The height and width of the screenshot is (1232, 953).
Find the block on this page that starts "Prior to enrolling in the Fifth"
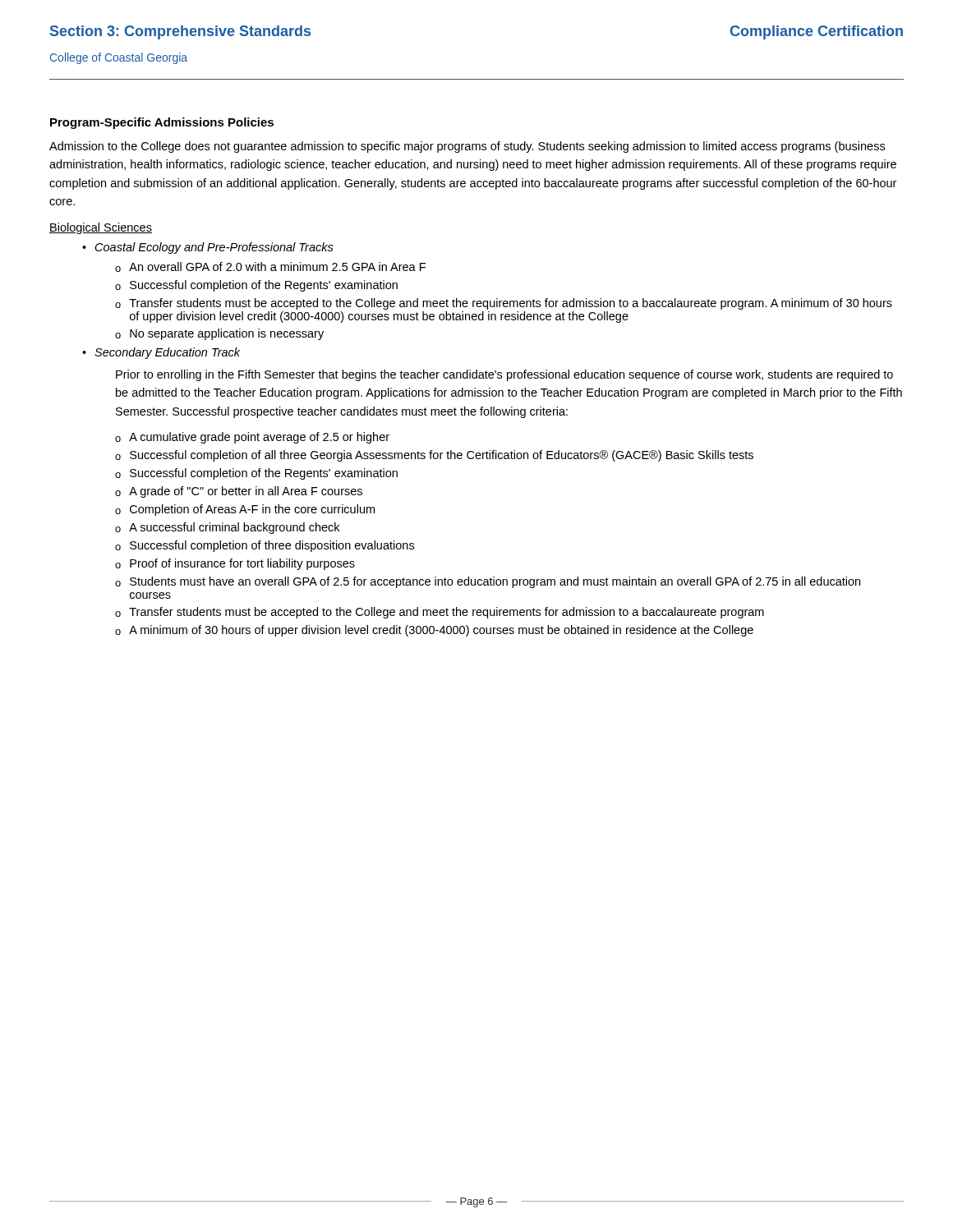tap(509, 393)
